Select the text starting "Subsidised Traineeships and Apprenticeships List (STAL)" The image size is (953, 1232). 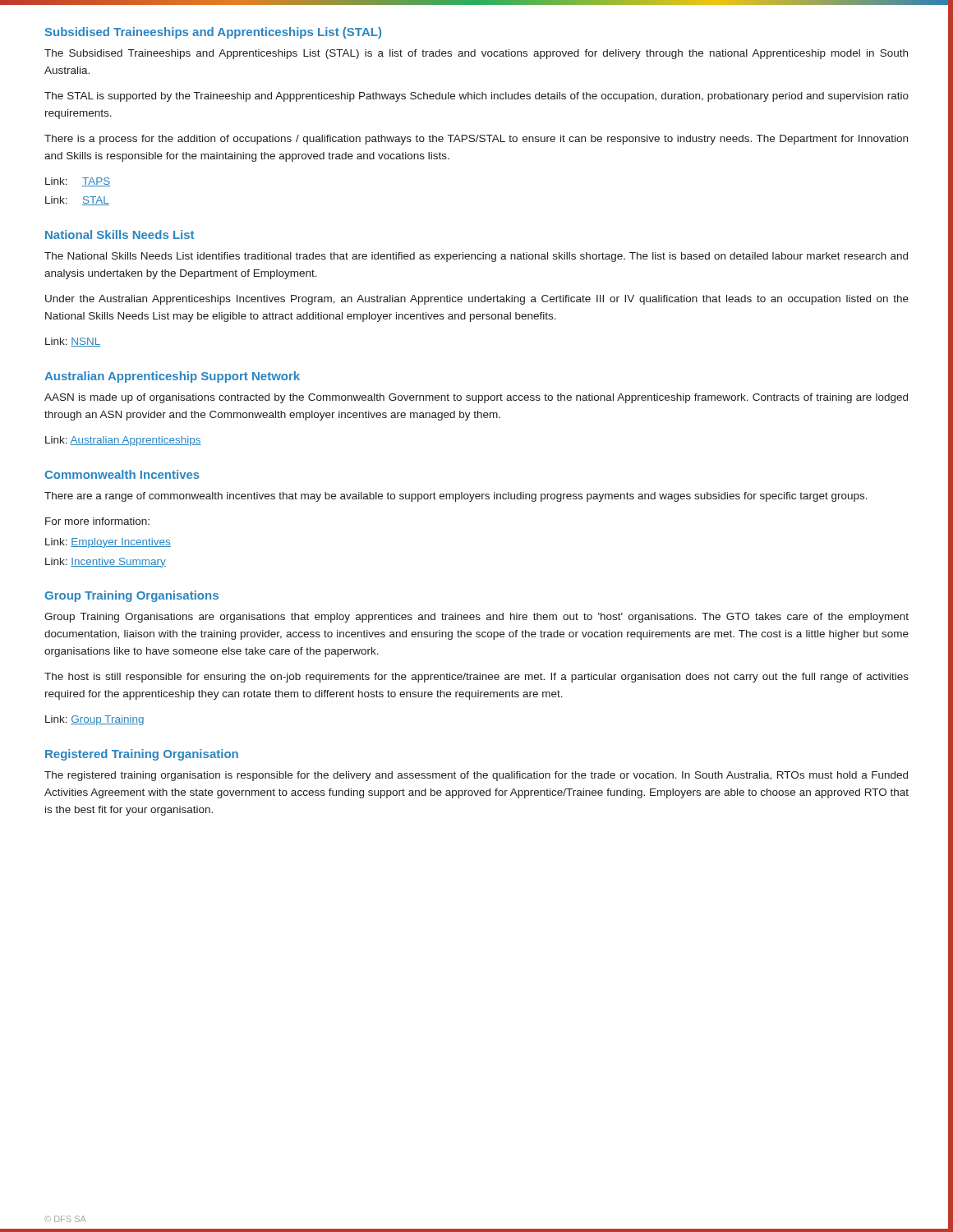(x=213, y=32)
